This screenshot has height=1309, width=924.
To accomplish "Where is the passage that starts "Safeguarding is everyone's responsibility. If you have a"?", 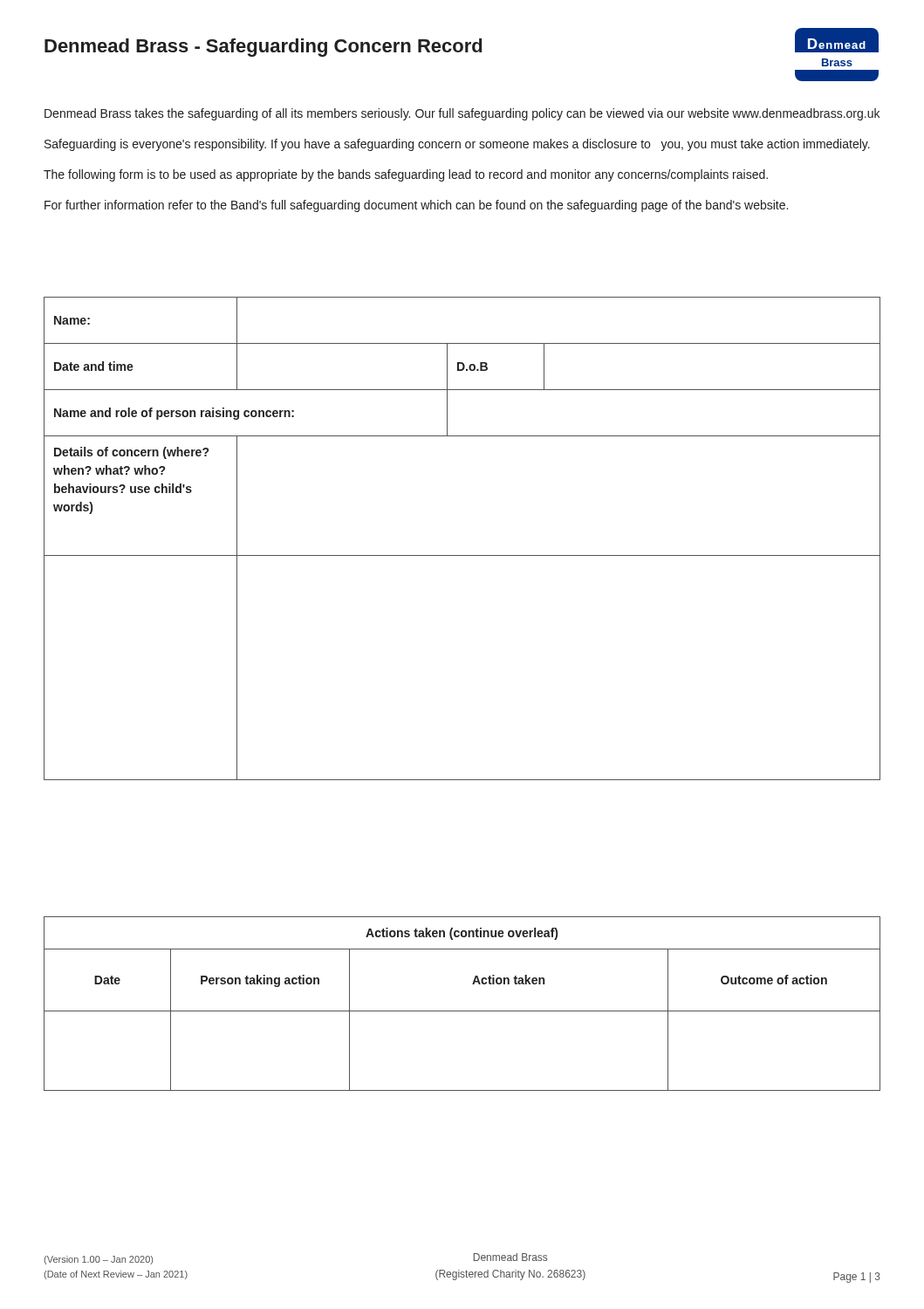I will pos(457,144).
